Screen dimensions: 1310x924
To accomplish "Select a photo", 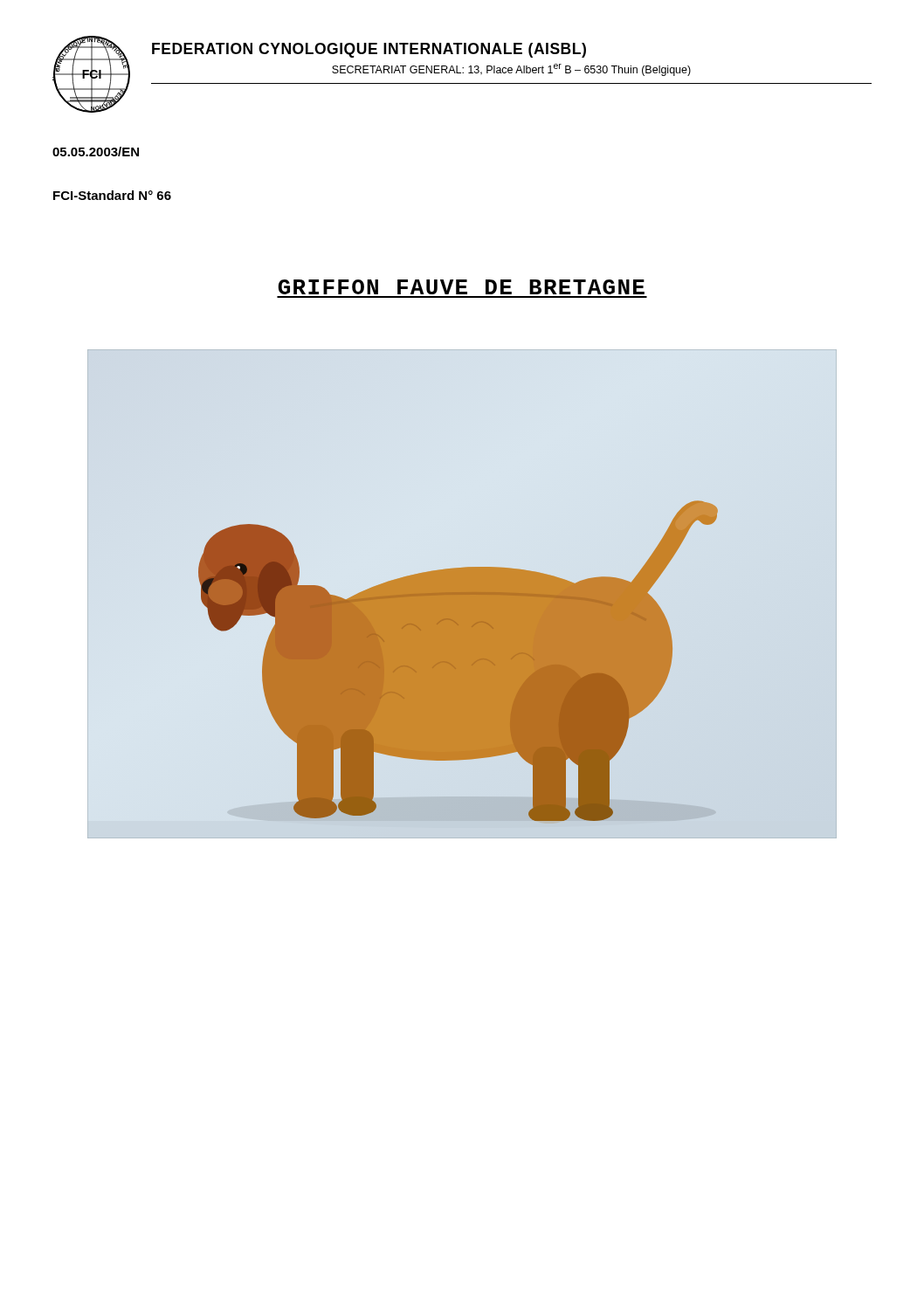I will (462, 596).
